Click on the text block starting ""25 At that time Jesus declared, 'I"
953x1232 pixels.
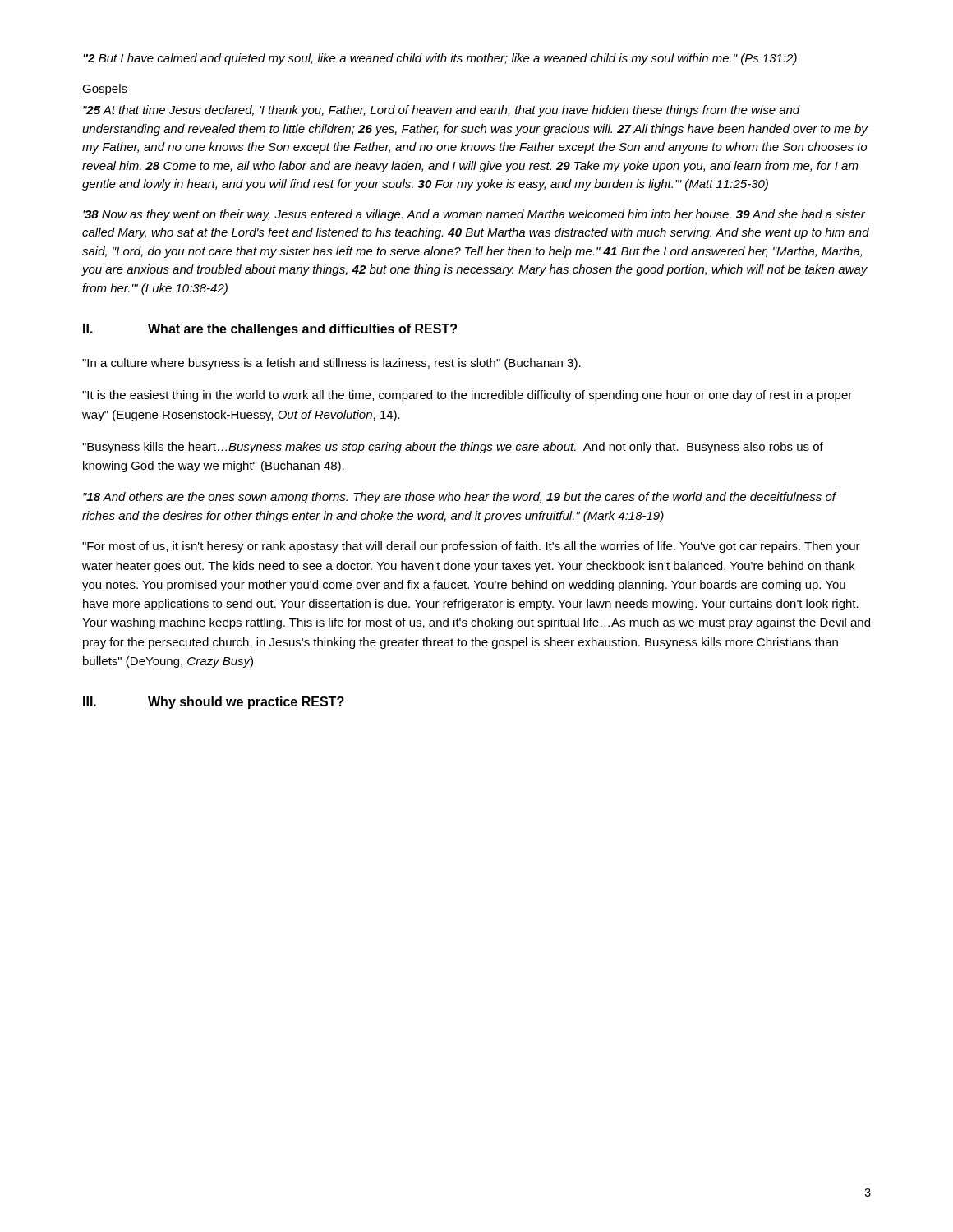[x=476, y=147]
